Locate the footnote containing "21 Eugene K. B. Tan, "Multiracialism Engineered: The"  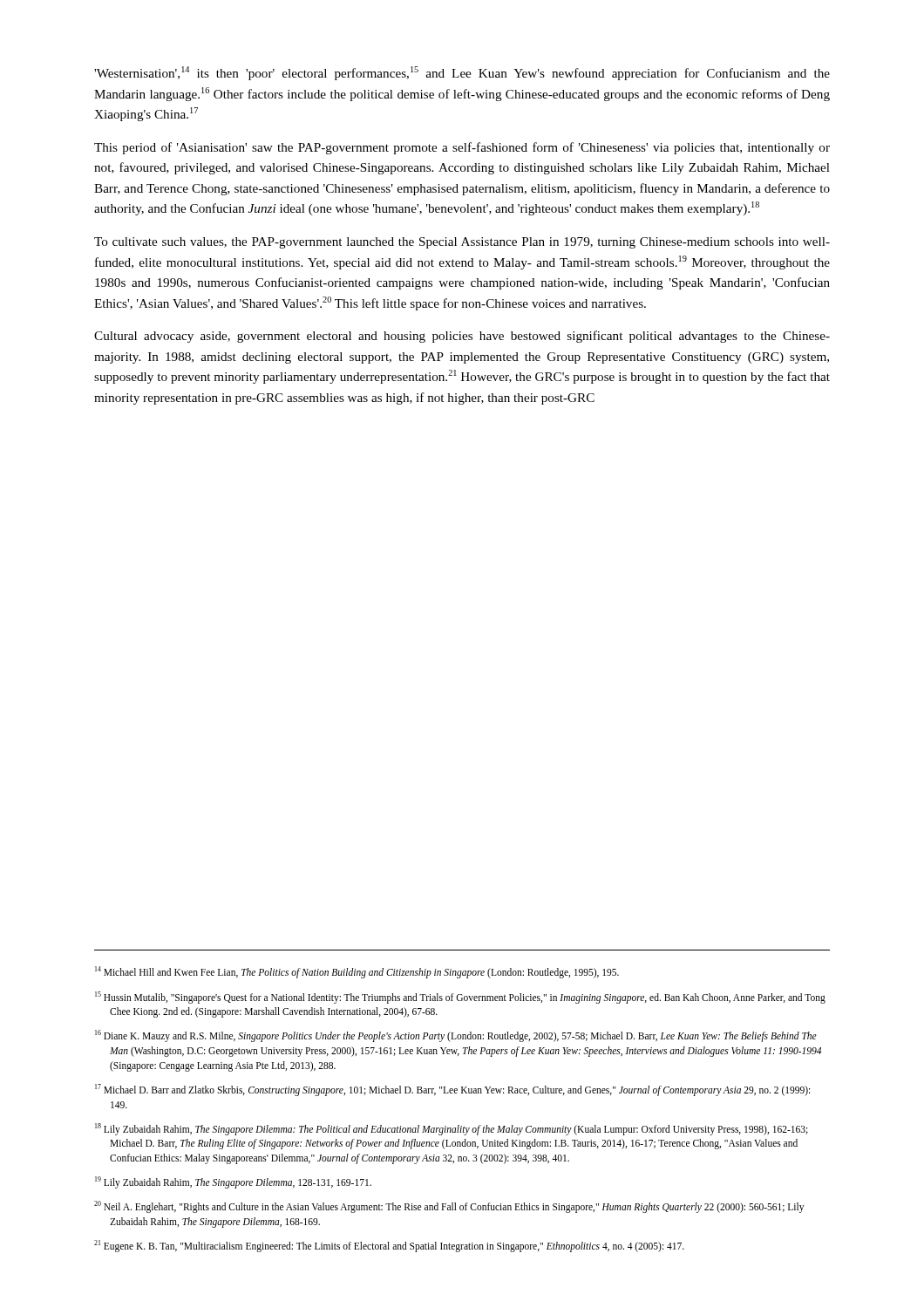[462, 1247]
